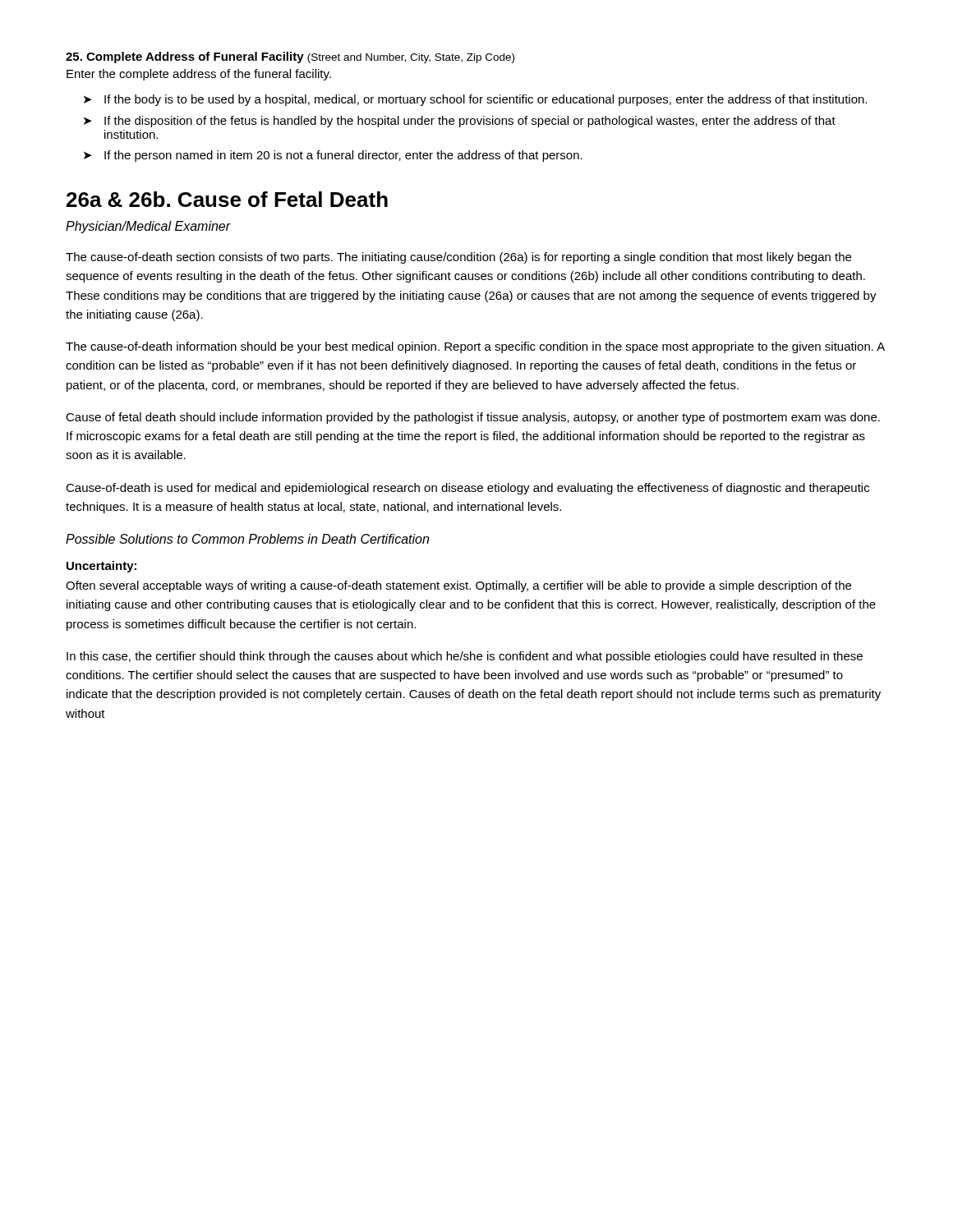This screenshot has width=953, height=1232.
Task: Click on the element starting "The cause-of-death section"
Action: coord(471,285)
